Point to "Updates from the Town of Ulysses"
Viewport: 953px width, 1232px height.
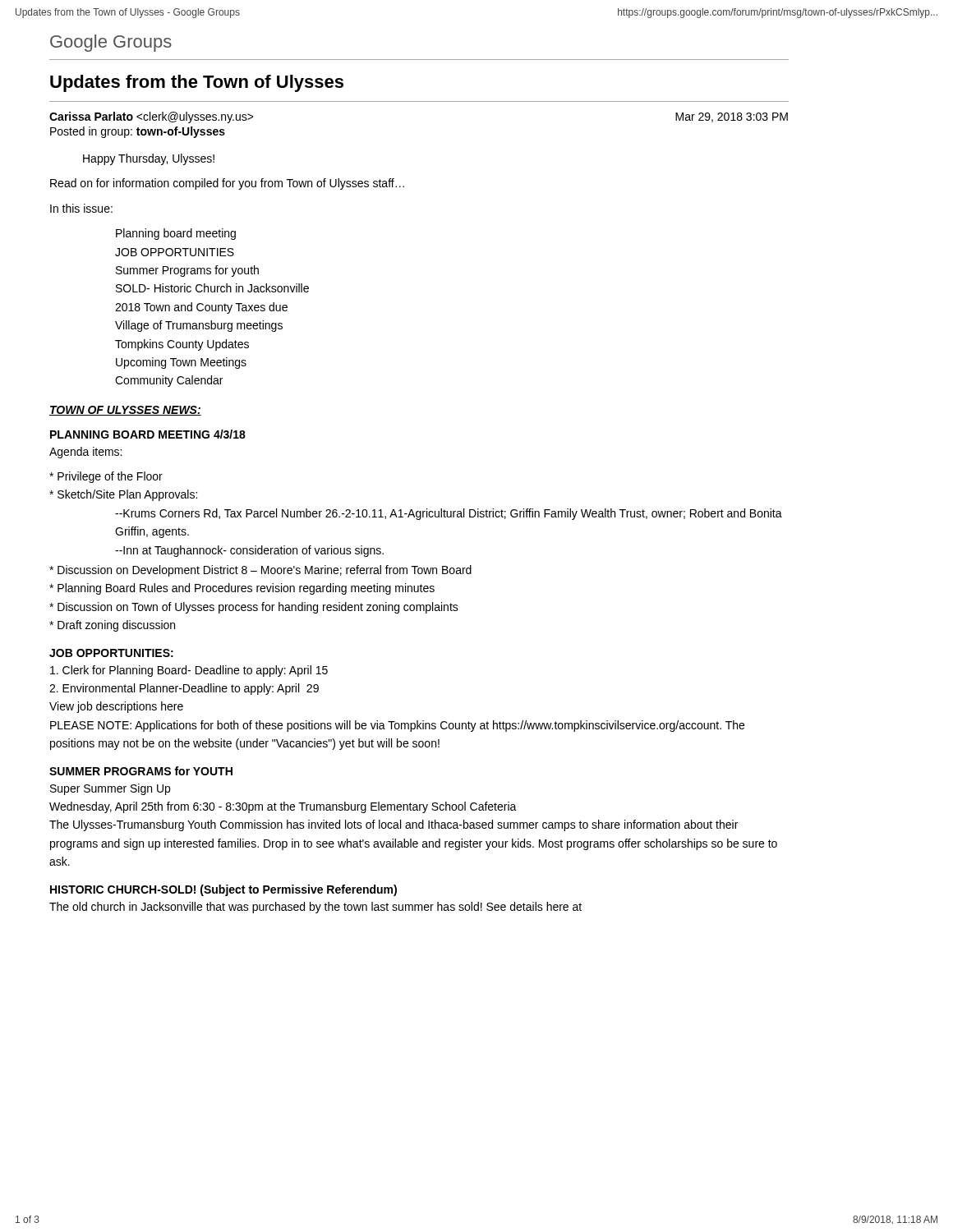197,82
